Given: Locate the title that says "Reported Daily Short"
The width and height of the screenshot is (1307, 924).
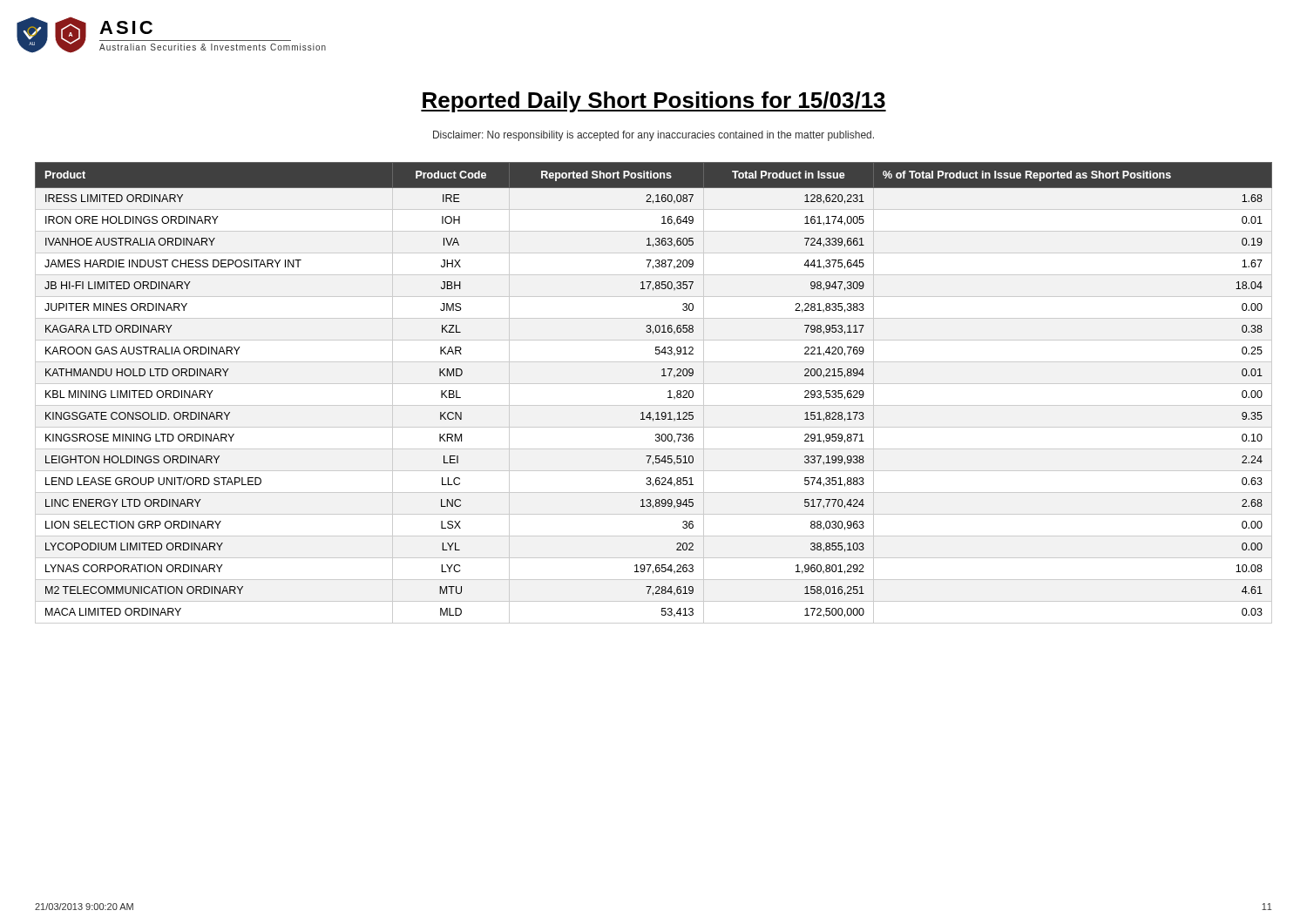Looking at the screenshot, I should pos(654,101).
